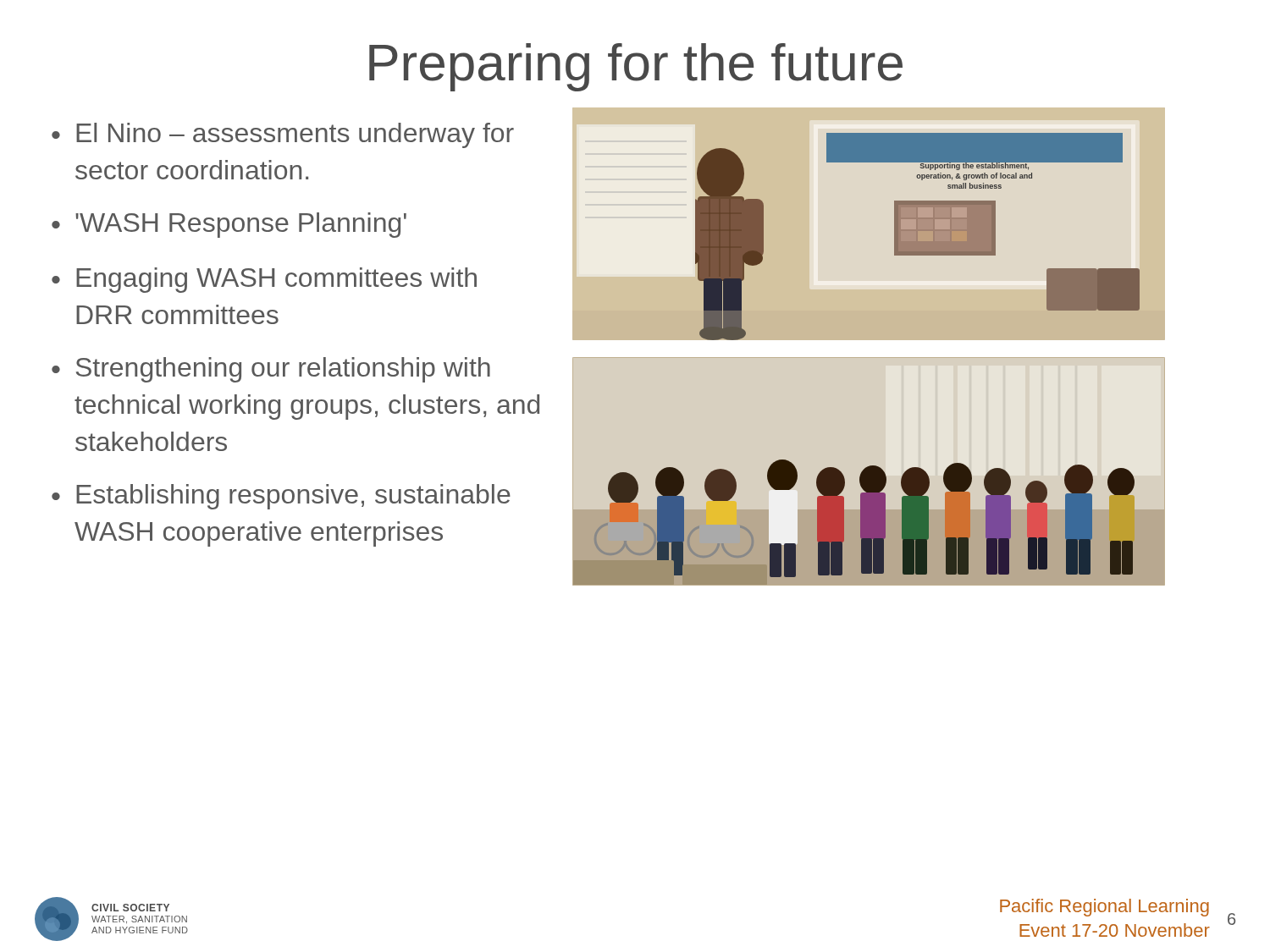This screenshot has width=1270, height=952.
Task: Point to the block beginning "• Engaging WASH committees"
Action: coord(296,296)
